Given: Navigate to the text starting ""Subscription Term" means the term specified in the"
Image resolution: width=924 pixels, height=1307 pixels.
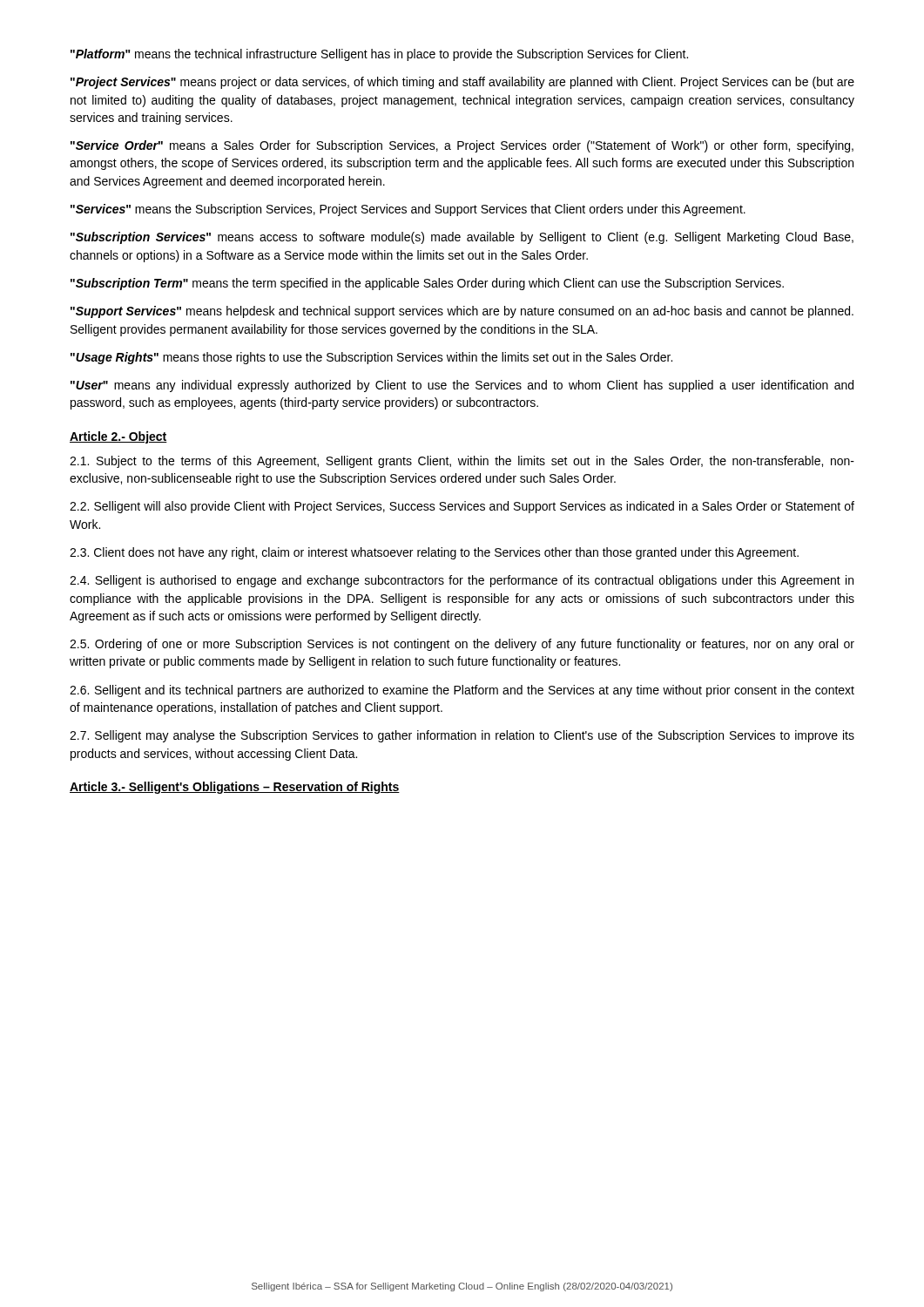Looking at the screenshot, I should 427,283.
